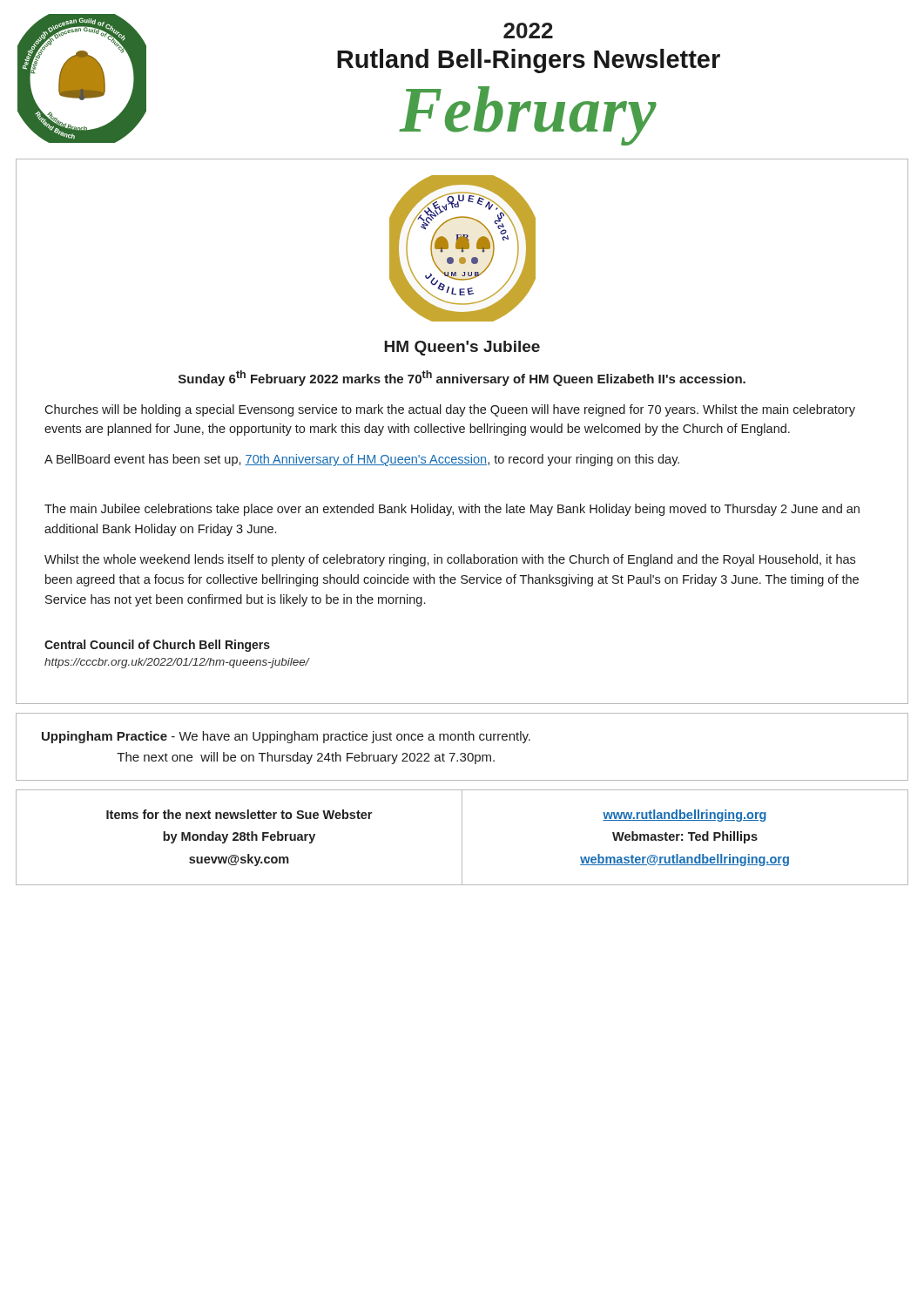This screenshot has height=1307, width=924.
Task: Find the text block with the text "A BellBoard event has been set up, 70th"
Action: pos(362,459)
